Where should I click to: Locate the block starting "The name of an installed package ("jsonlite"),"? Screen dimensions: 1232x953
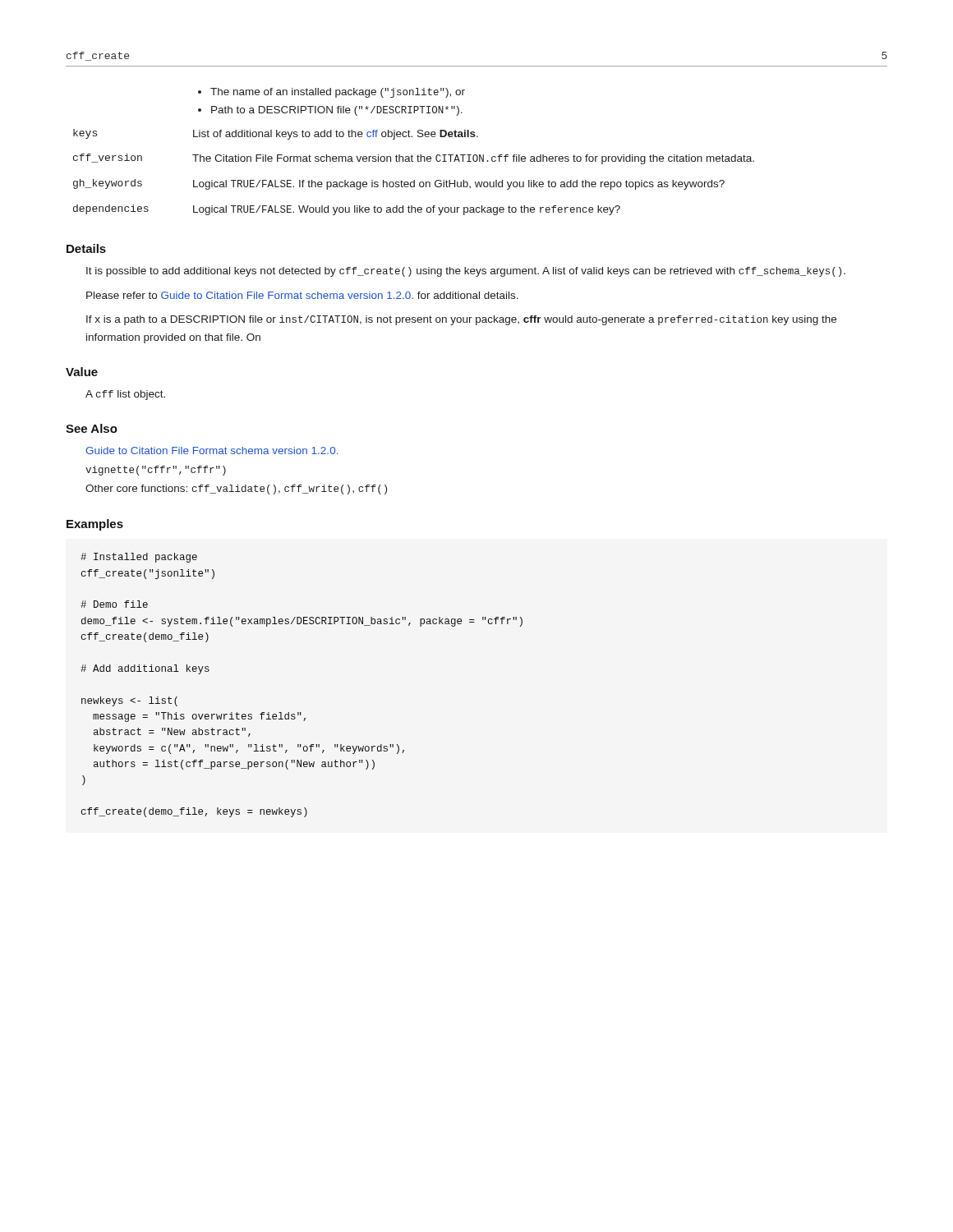331,93
